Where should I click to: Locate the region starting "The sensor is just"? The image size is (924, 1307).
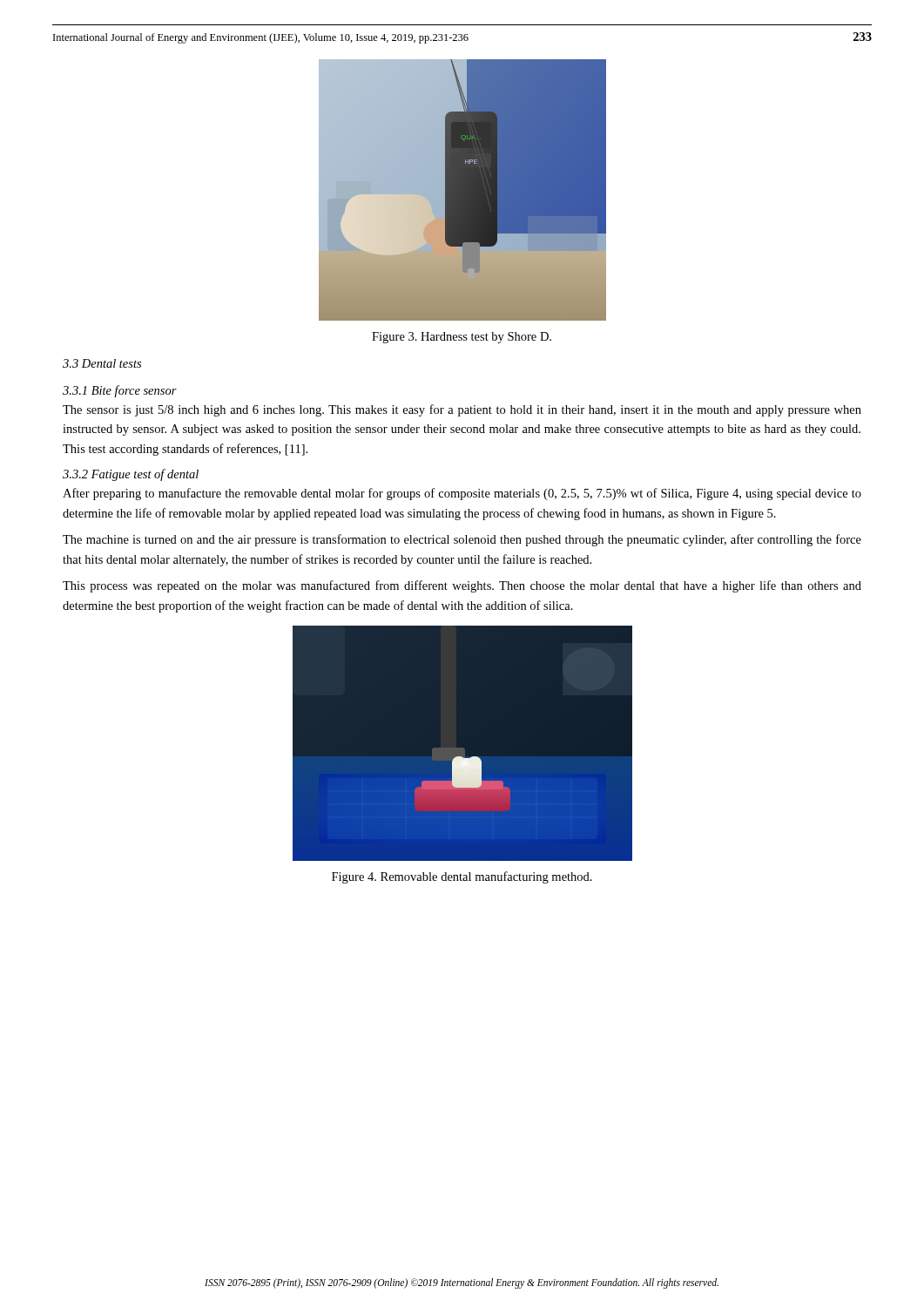tap(462, 429)
